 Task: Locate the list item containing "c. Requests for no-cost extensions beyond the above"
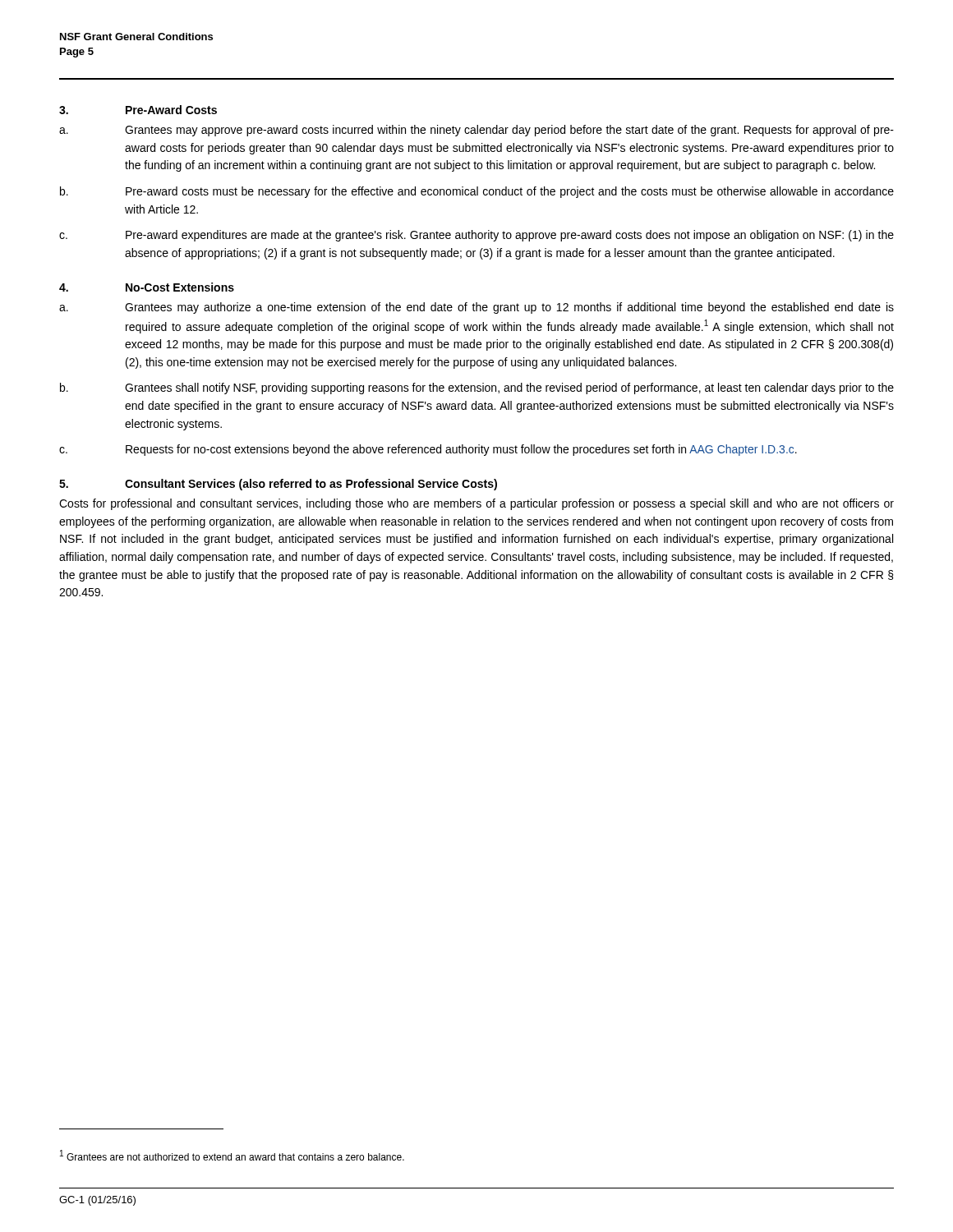(x=476, y=450)
